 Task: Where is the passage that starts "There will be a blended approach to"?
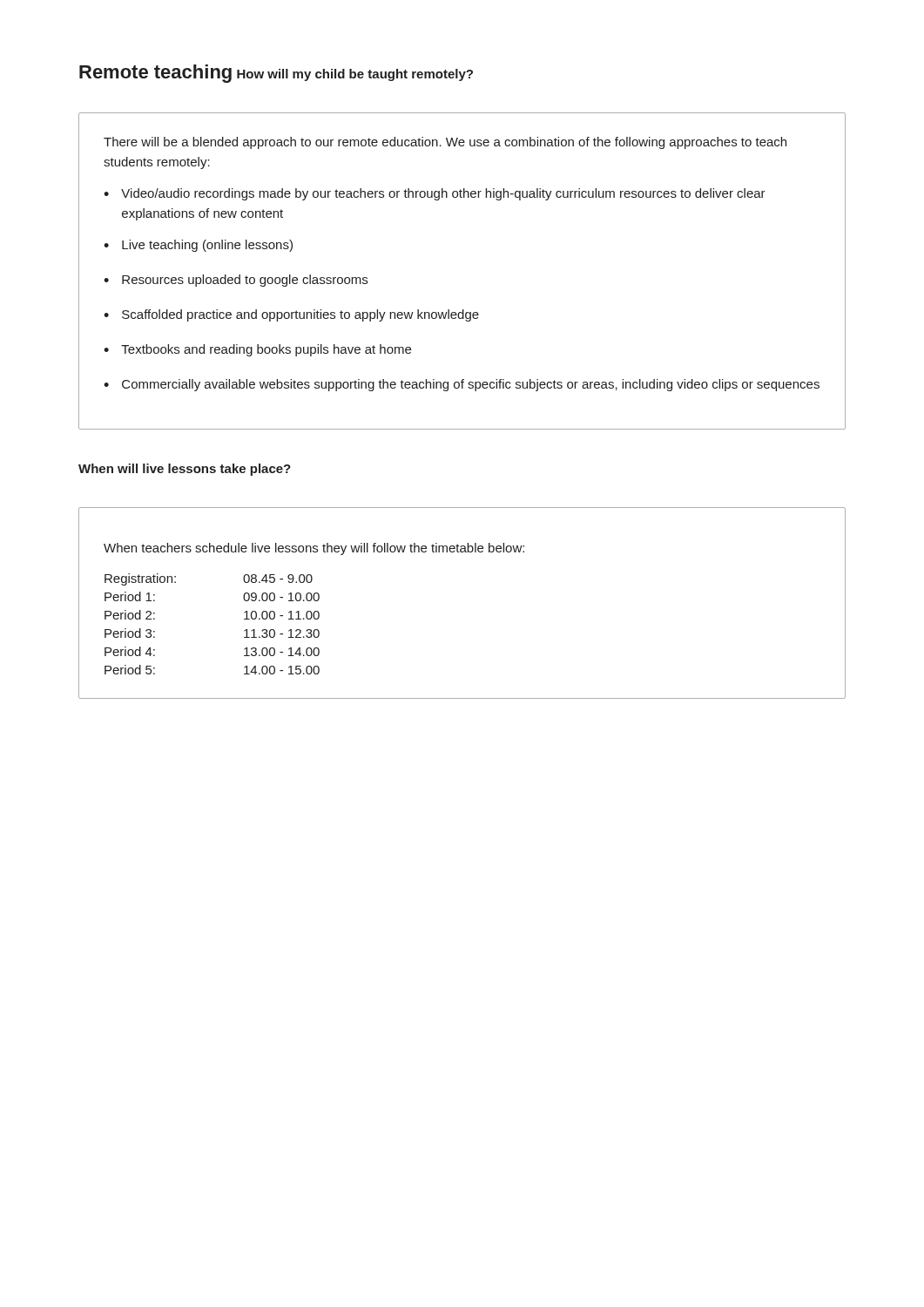(462, 152)
